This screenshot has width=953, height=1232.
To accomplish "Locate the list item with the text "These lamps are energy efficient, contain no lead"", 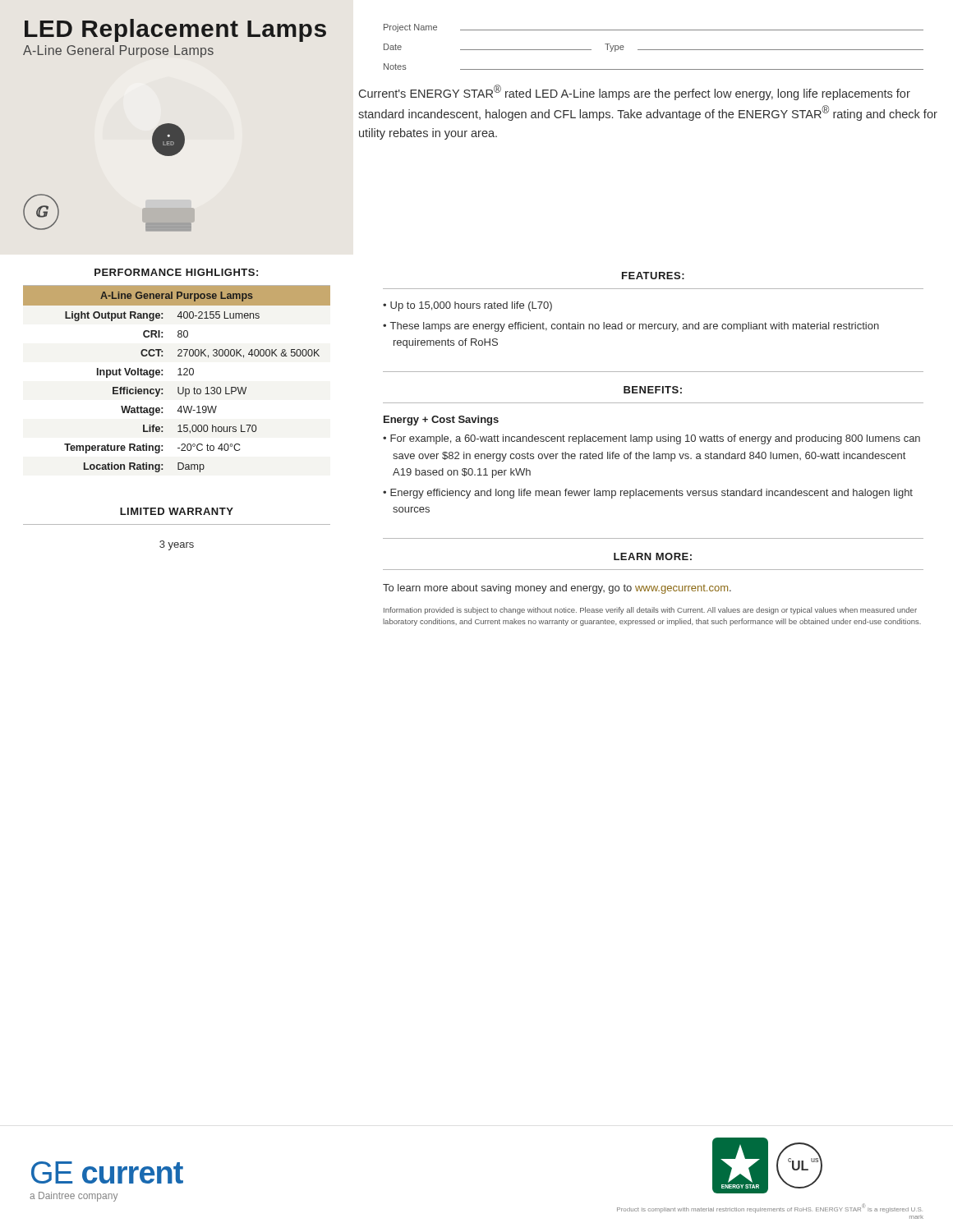I will click(635, 334).
